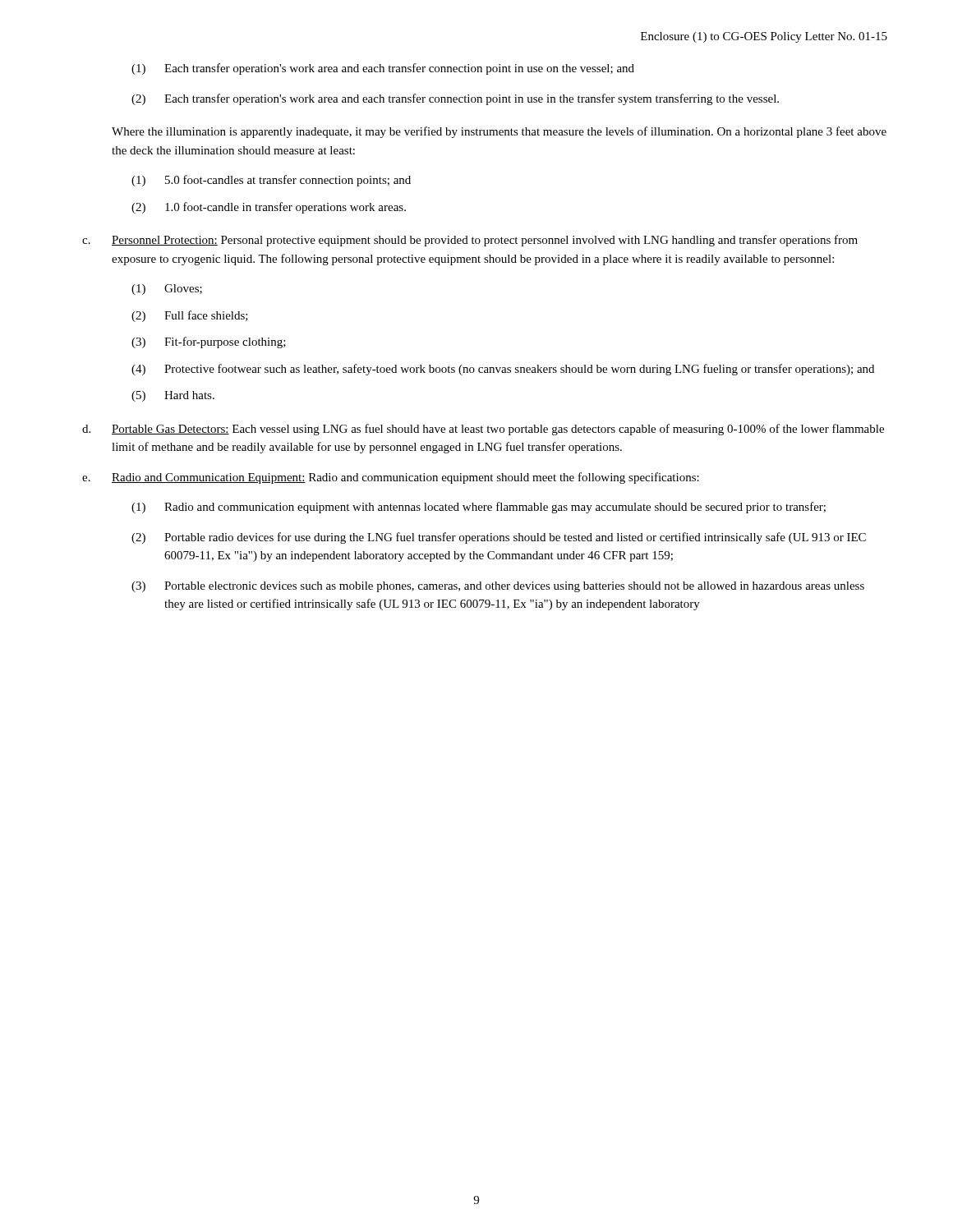Image resolution: width=953 pixels, height=1232 pixels.
Task: Select the block starting "(5) Hard hats."
Action: click(x=173, y=396)
